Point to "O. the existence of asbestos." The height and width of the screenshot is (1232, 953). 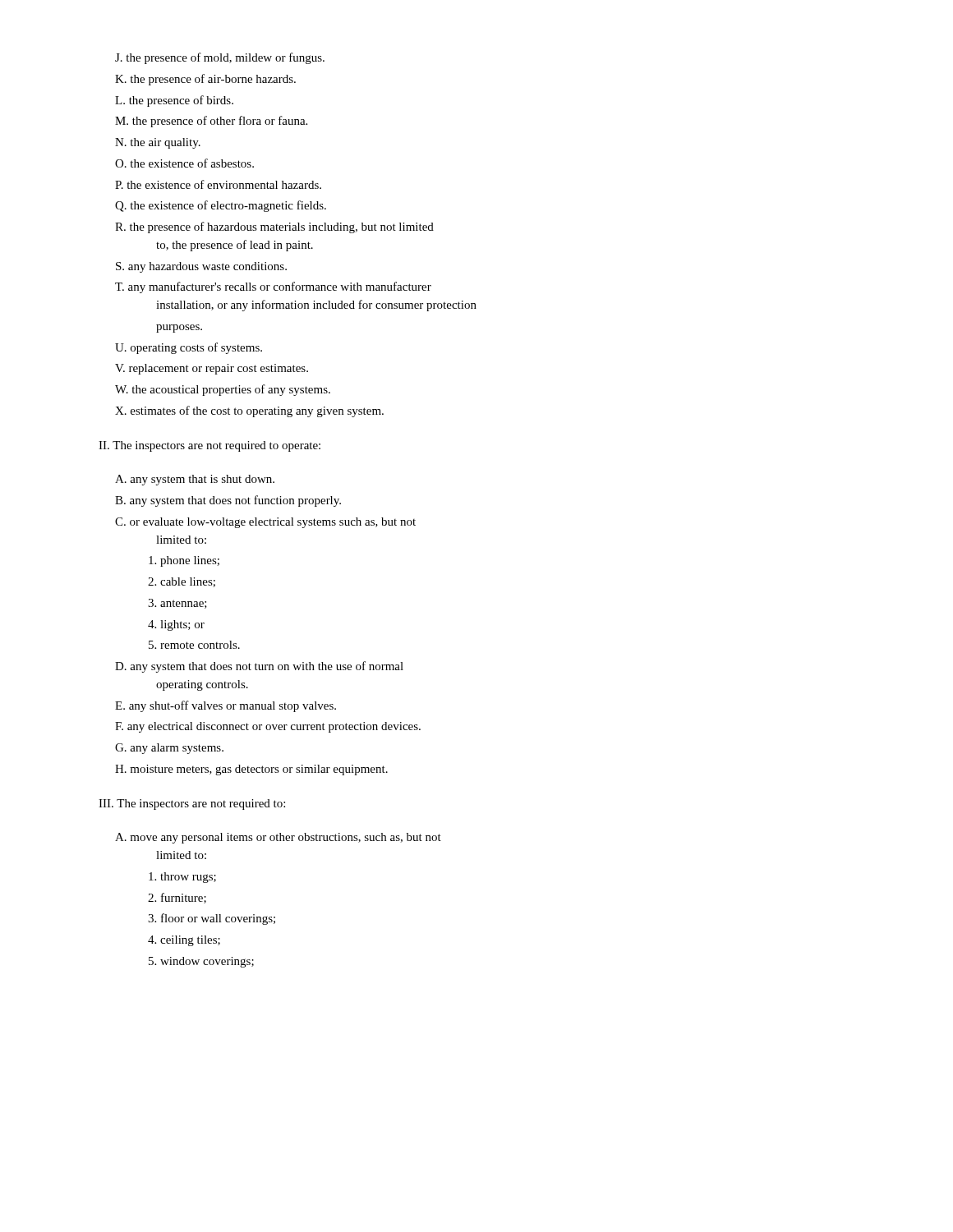click(x=185, y=163)
